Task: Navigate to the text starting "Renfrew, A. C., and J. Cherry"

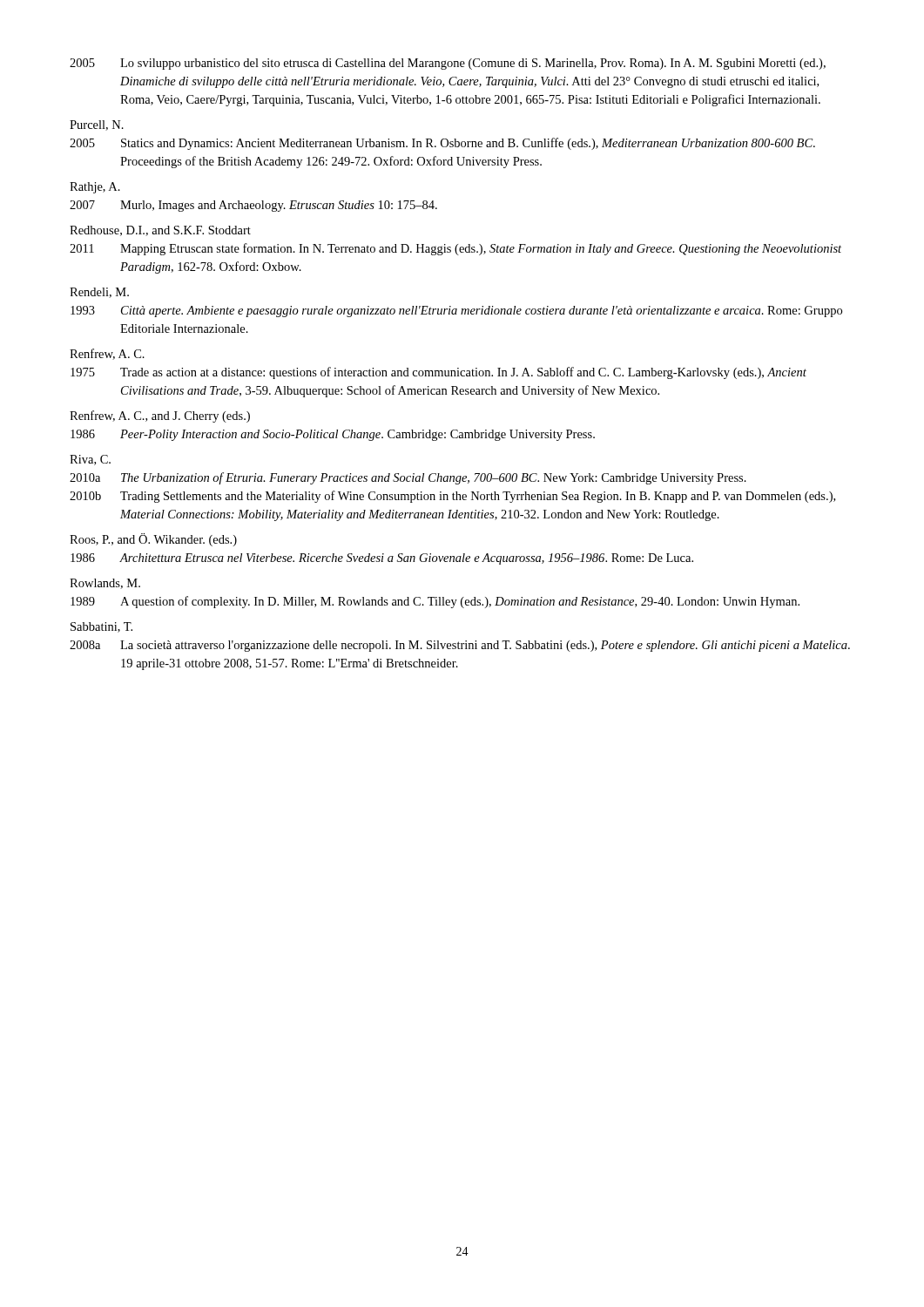Action: point(160,416)
